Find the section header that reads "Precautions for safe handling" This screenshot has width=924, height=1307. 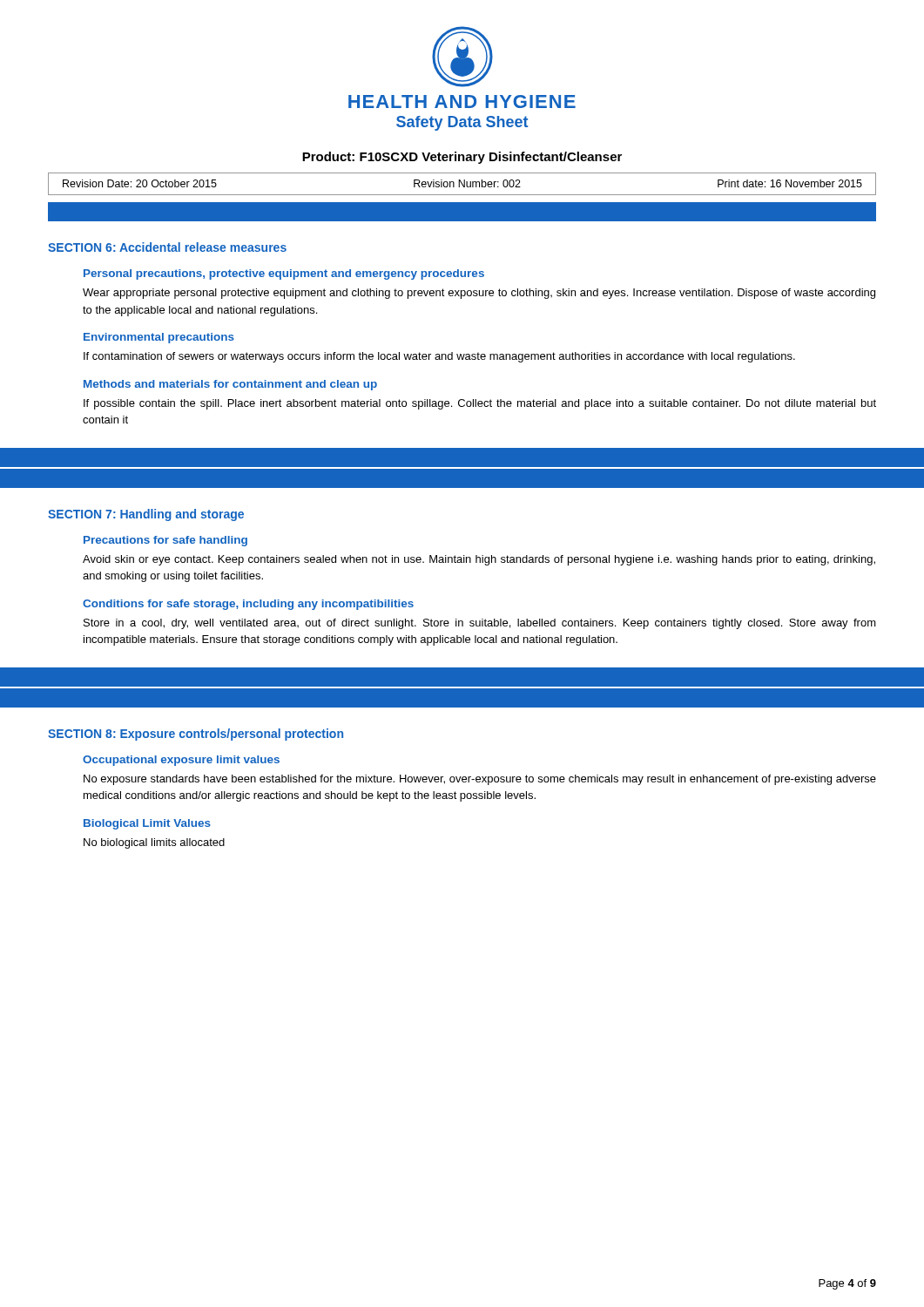coord(165,539)
